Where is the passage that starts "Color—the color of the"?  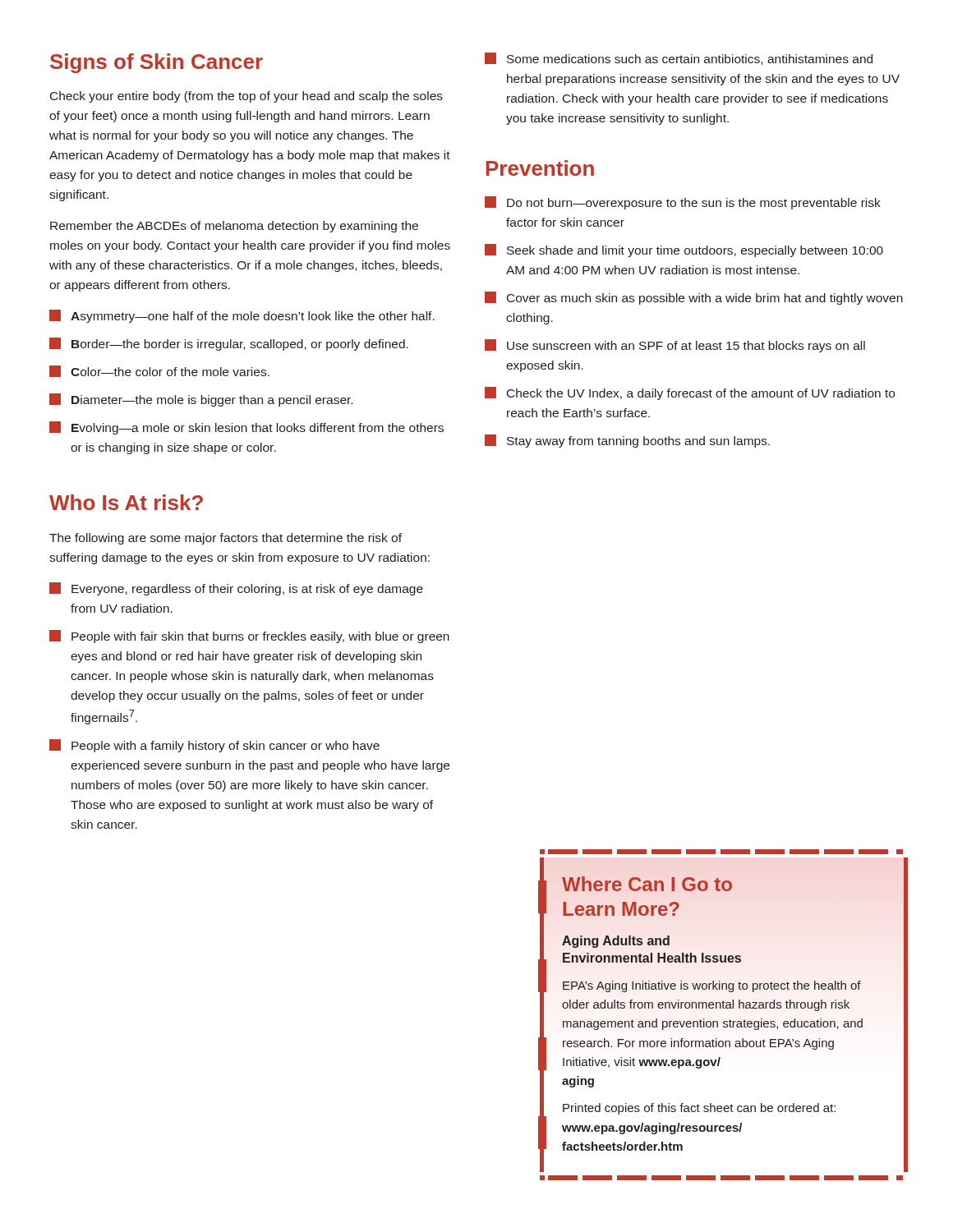[251, 372]
